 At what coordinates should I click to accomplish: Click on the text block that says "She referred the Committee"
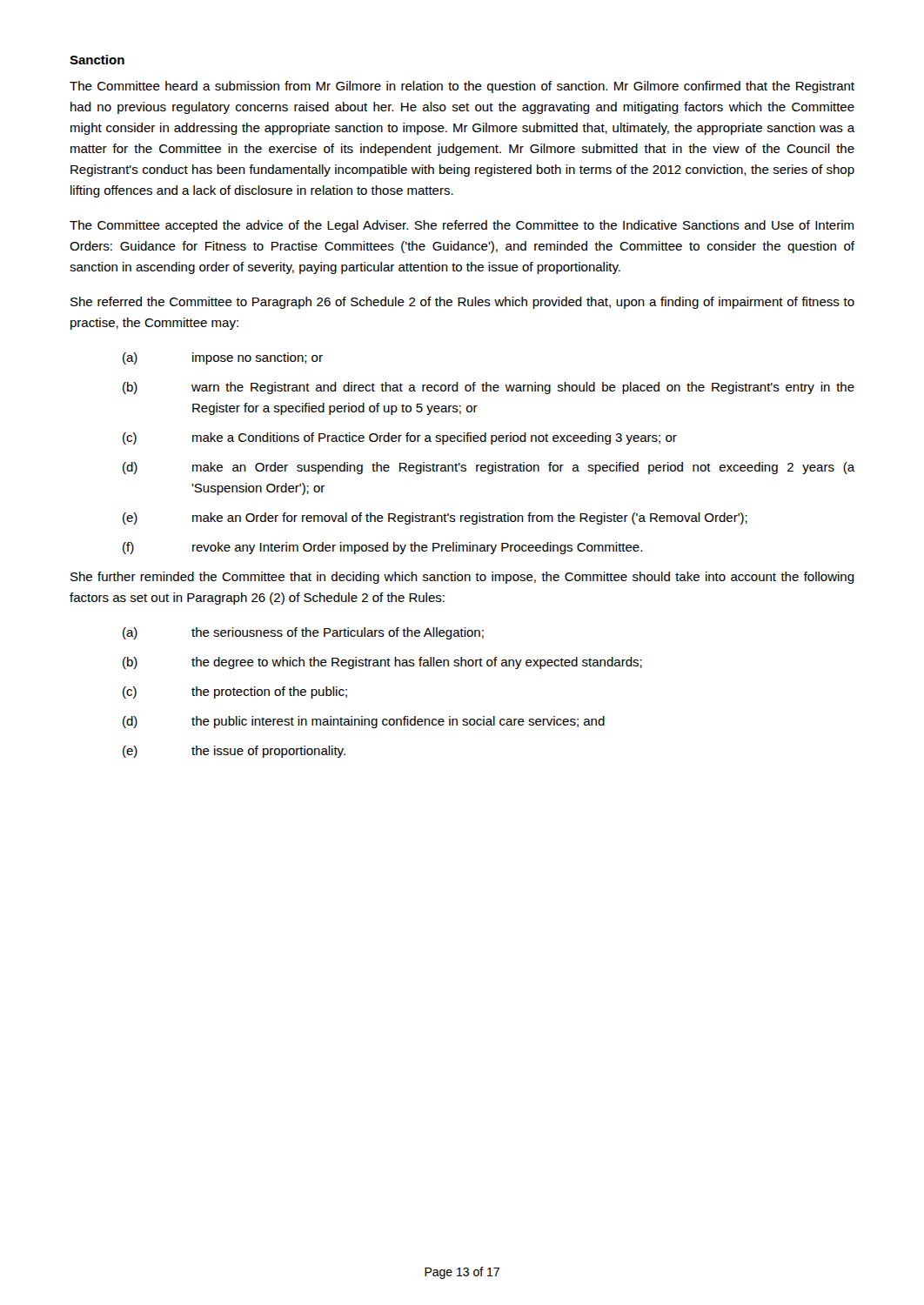pos(462,312)
